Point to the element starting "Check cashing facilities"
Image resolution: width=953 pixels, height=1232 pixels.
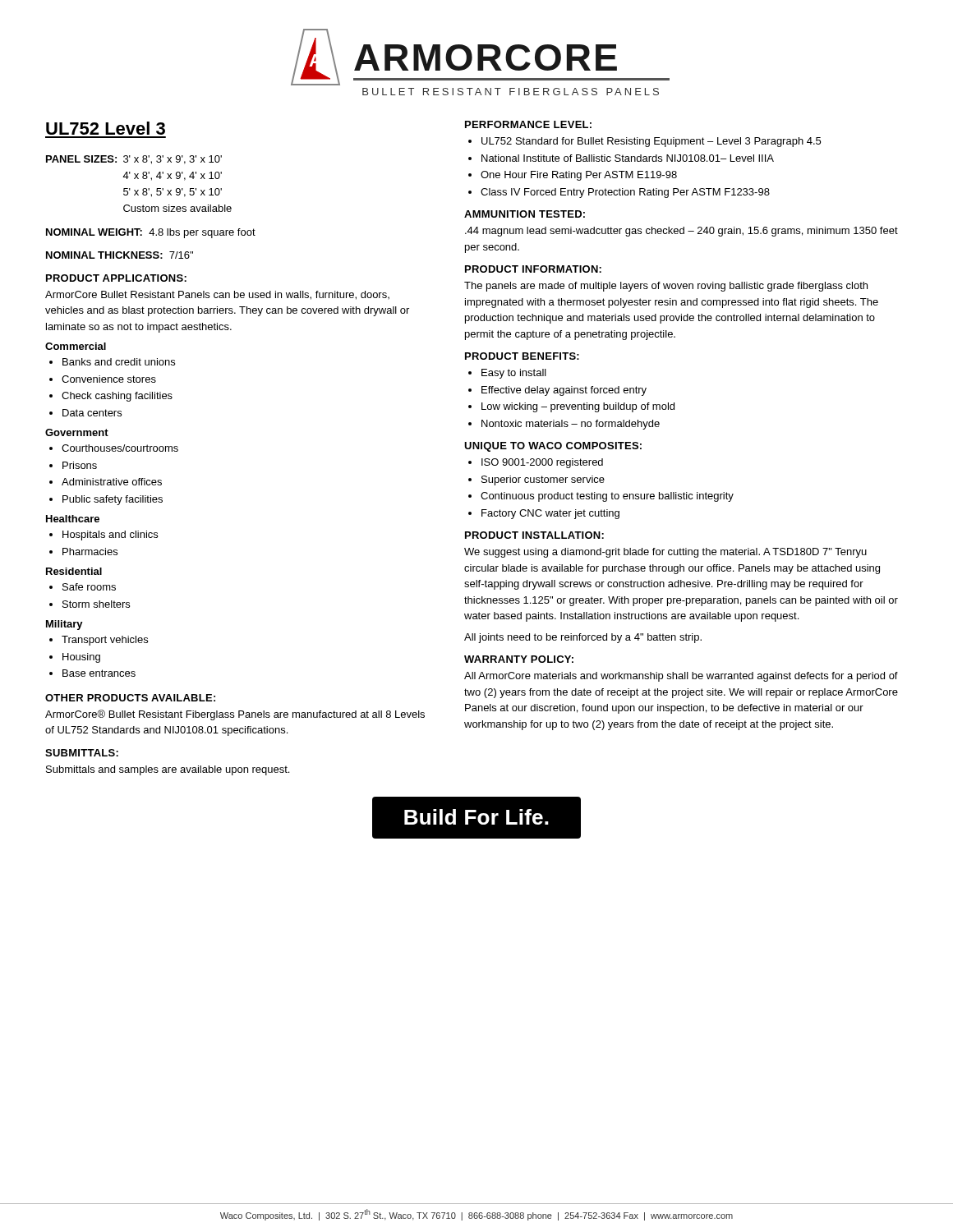117,396
